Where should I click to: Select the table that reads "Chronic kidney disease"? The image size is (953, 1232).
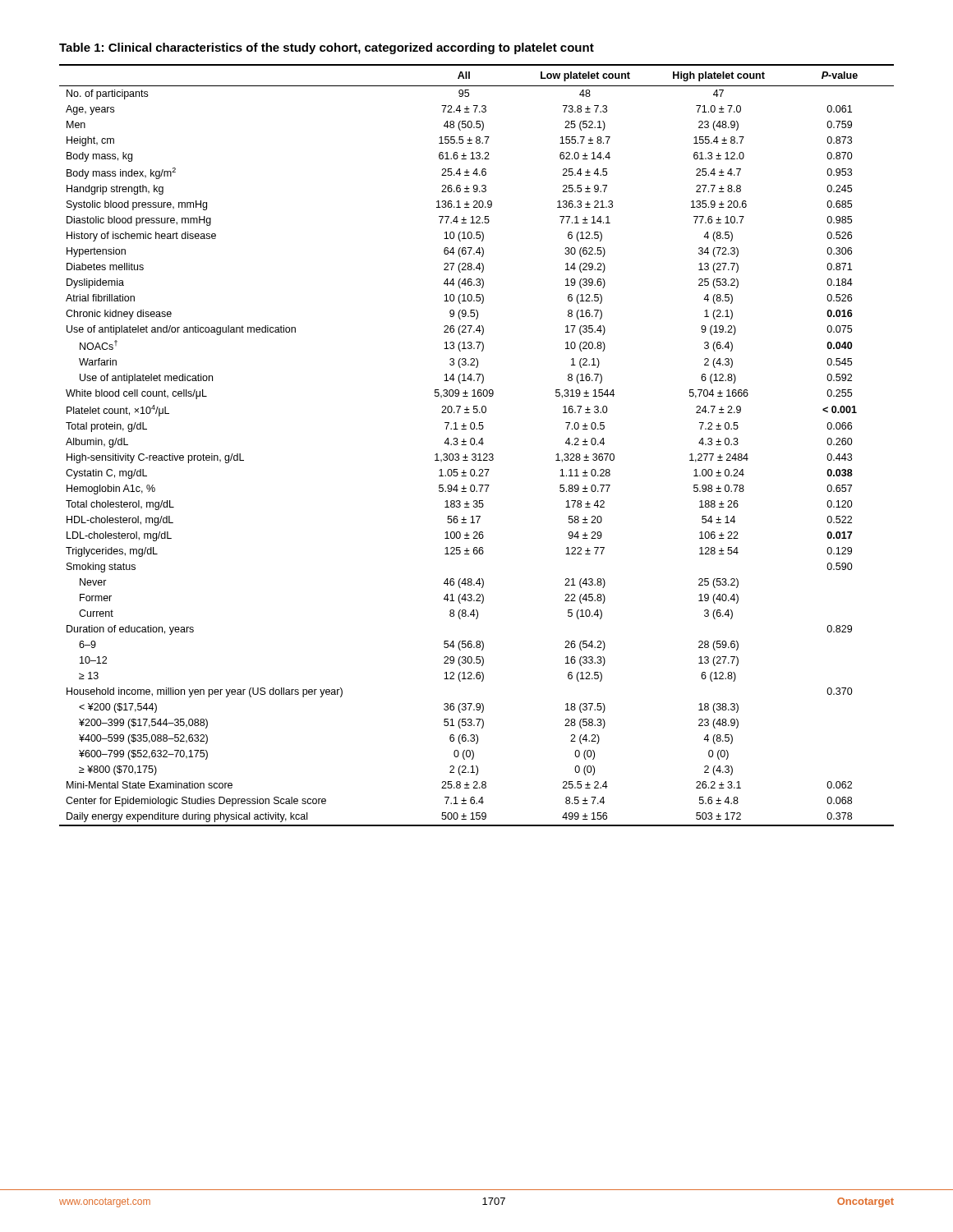(x=476, y=445)
